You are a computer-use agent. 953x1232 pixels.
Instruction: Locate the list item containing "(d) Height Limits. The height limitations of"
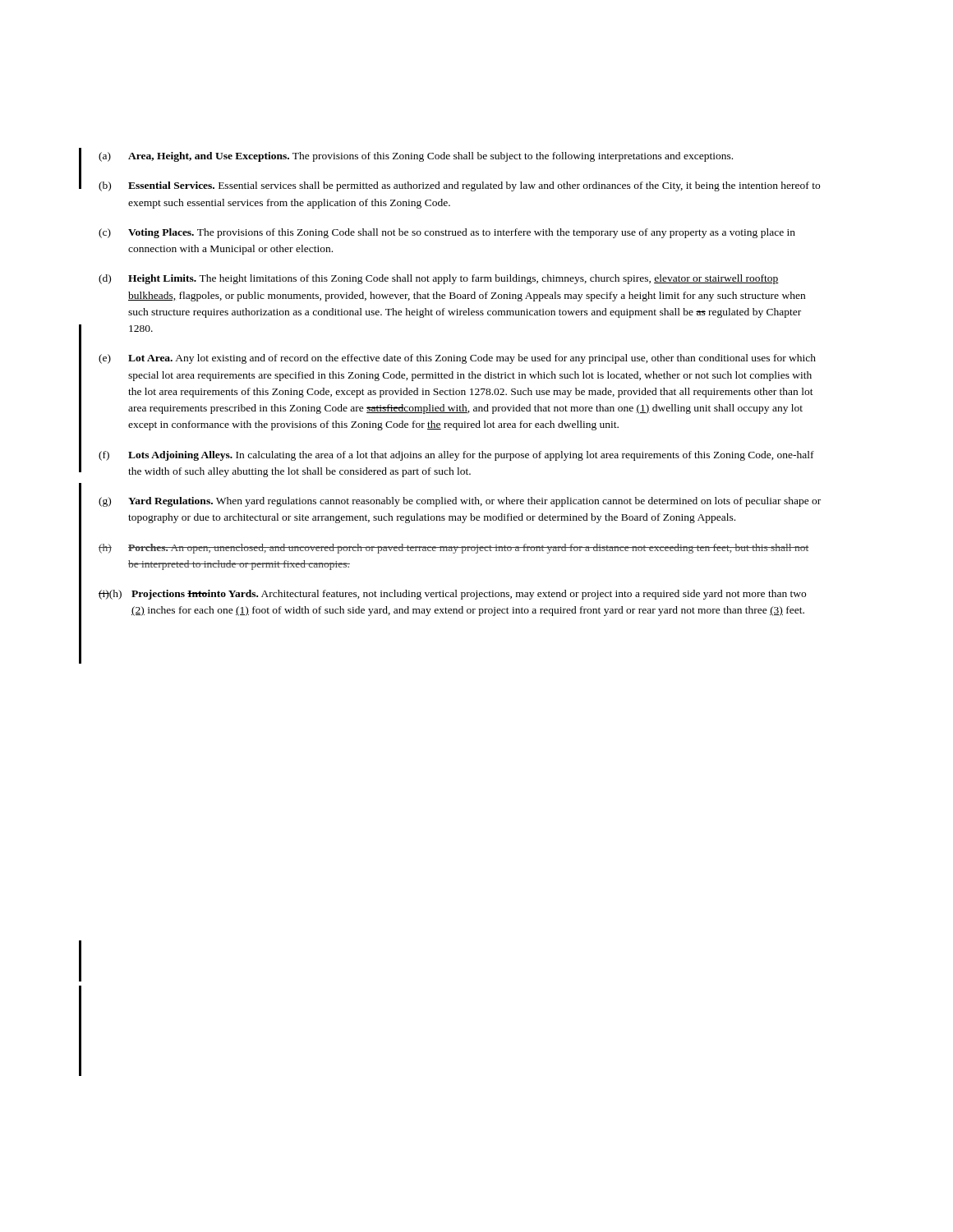pyautogui.click(x=460, y=304)
